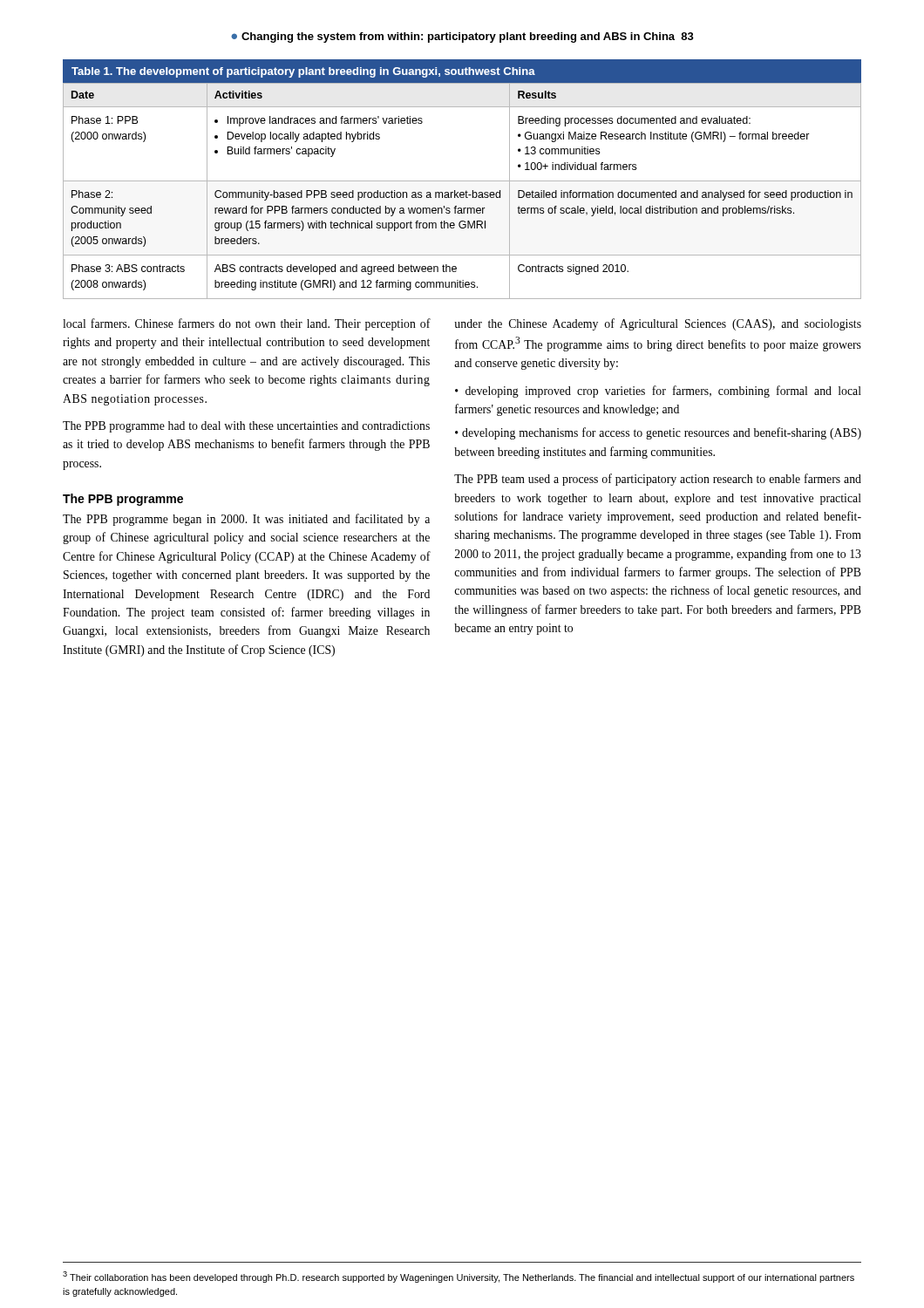Select the table that reads "ABS contracts developed and agreed"
The height and width of the screenshot is (1308, 924).
[462, 179]
